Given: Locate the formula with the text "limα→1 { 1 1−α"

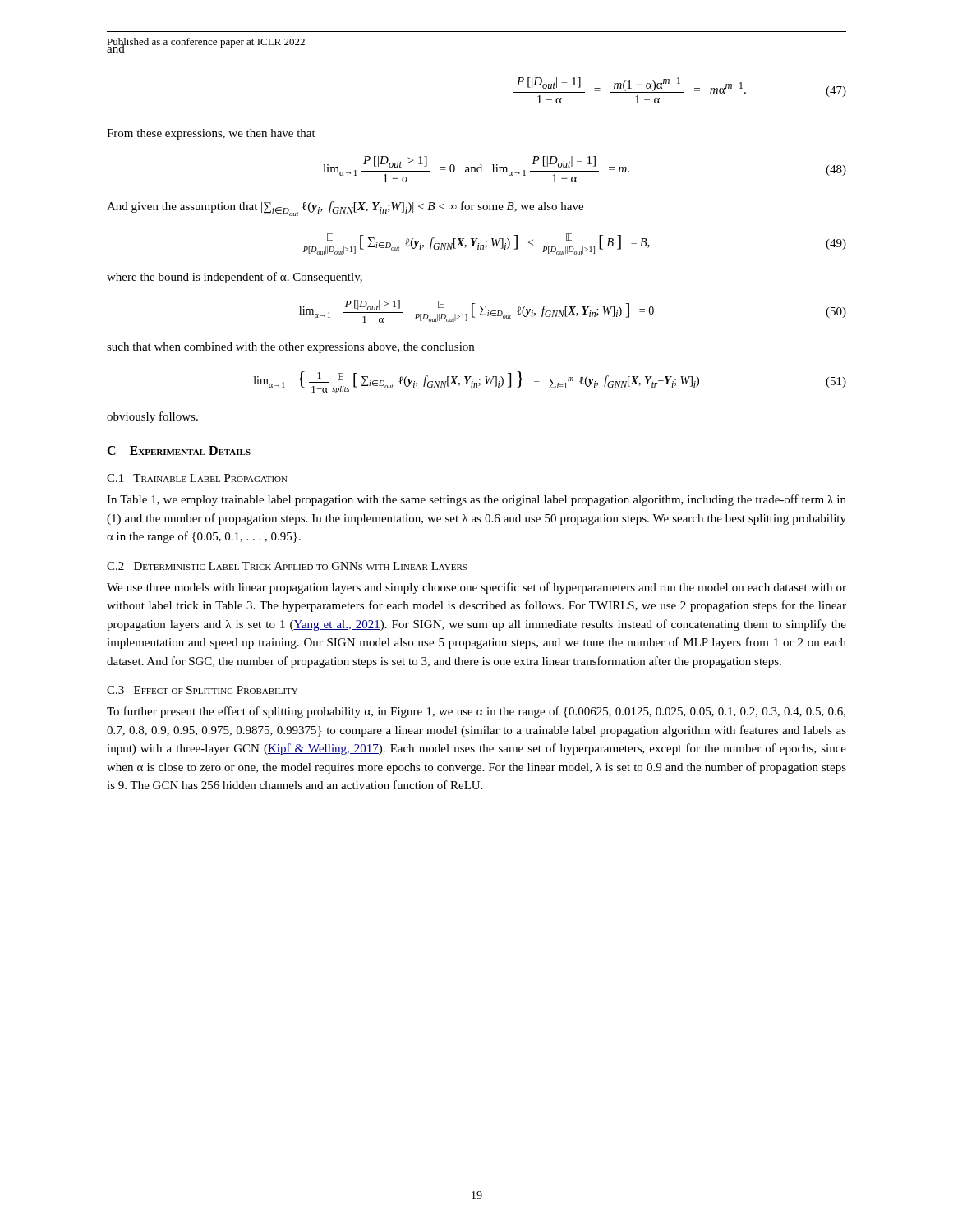Looking at the screenshot, I should tap(550, 381).
